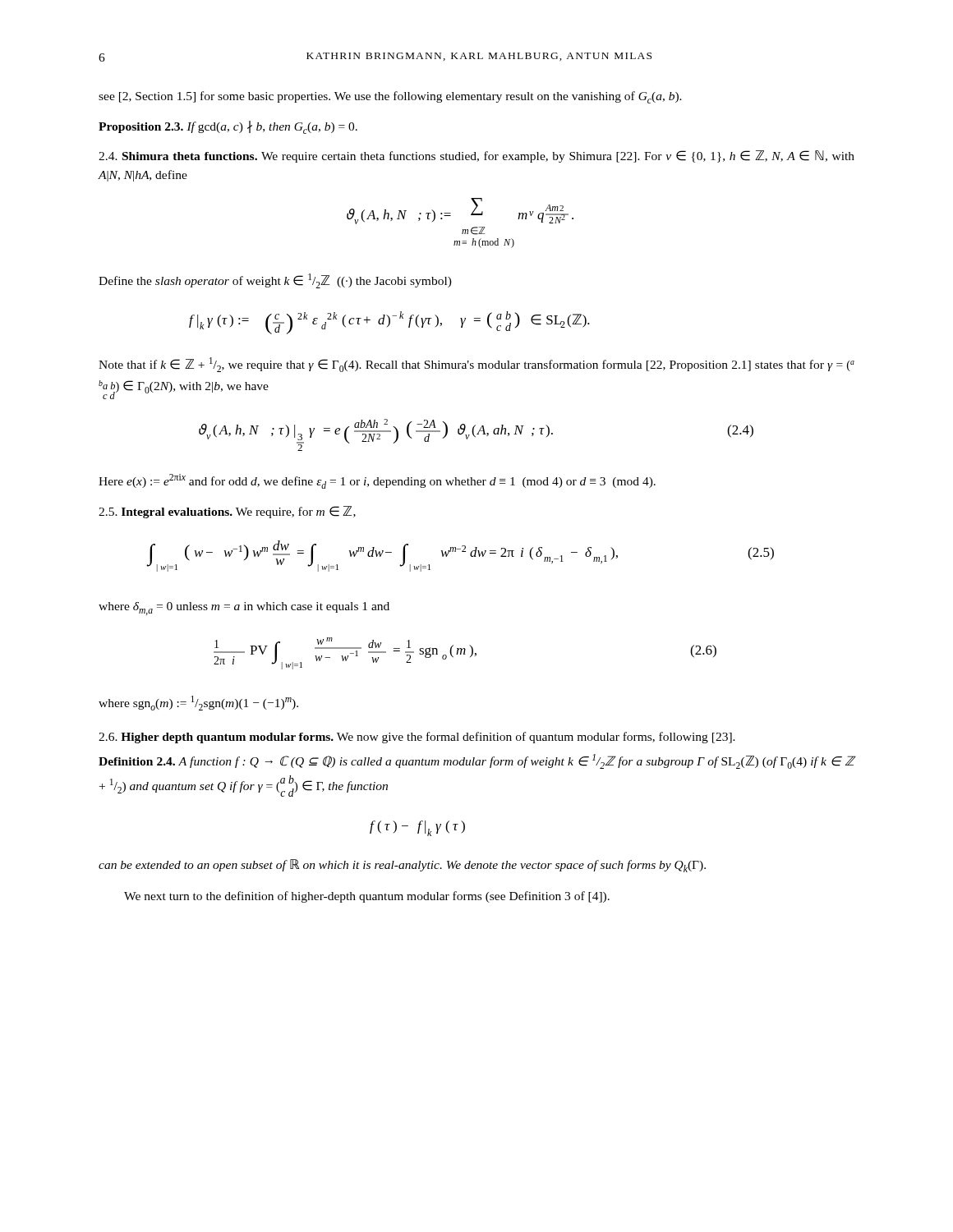Click on the text block that says "Here e(x) := e2πix and"
The height and width of the screenshot is (1232, 953).
coord(377,482)
